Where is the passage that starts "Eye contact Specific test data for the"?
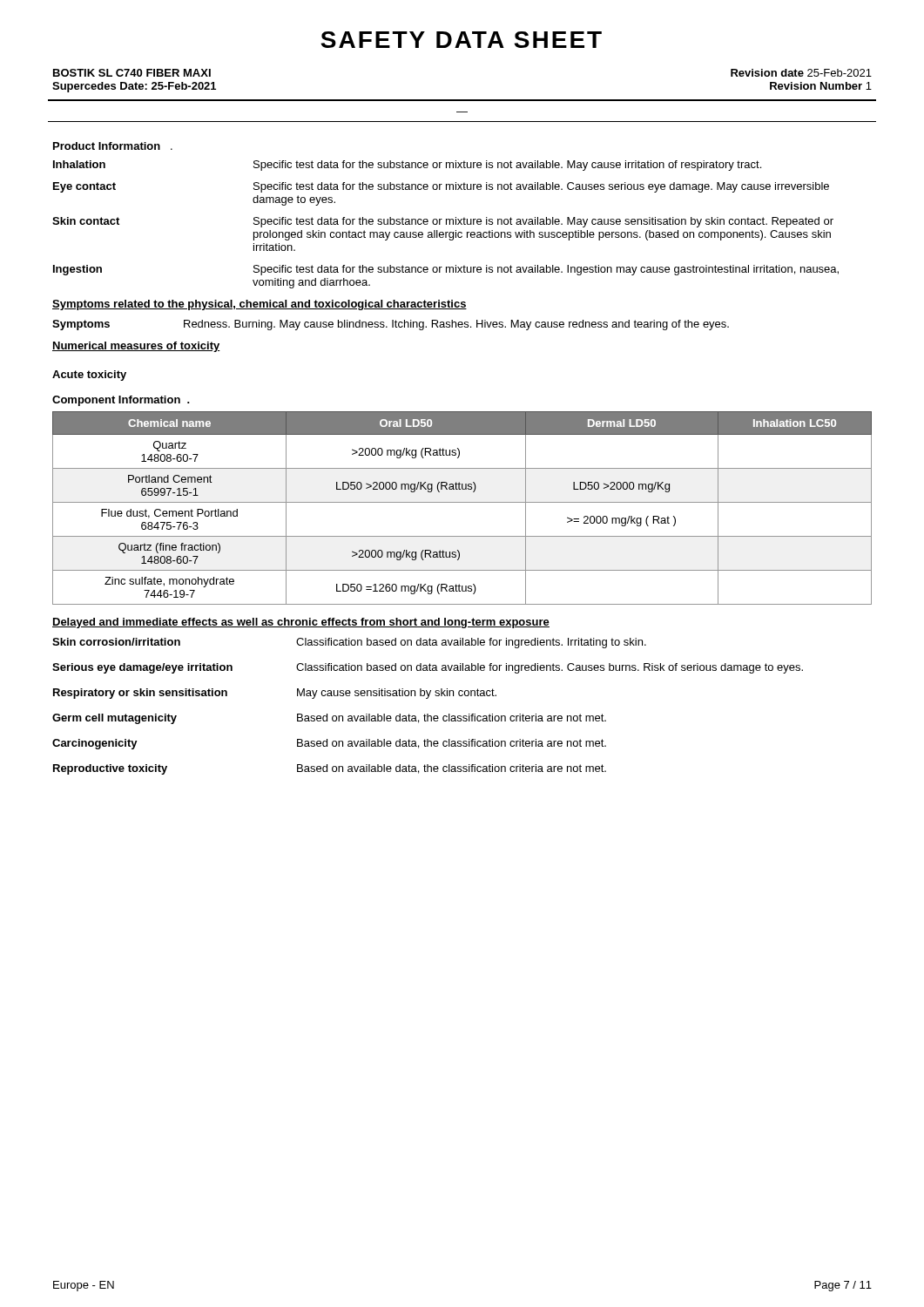The image size is (924, 1307). 462,193
